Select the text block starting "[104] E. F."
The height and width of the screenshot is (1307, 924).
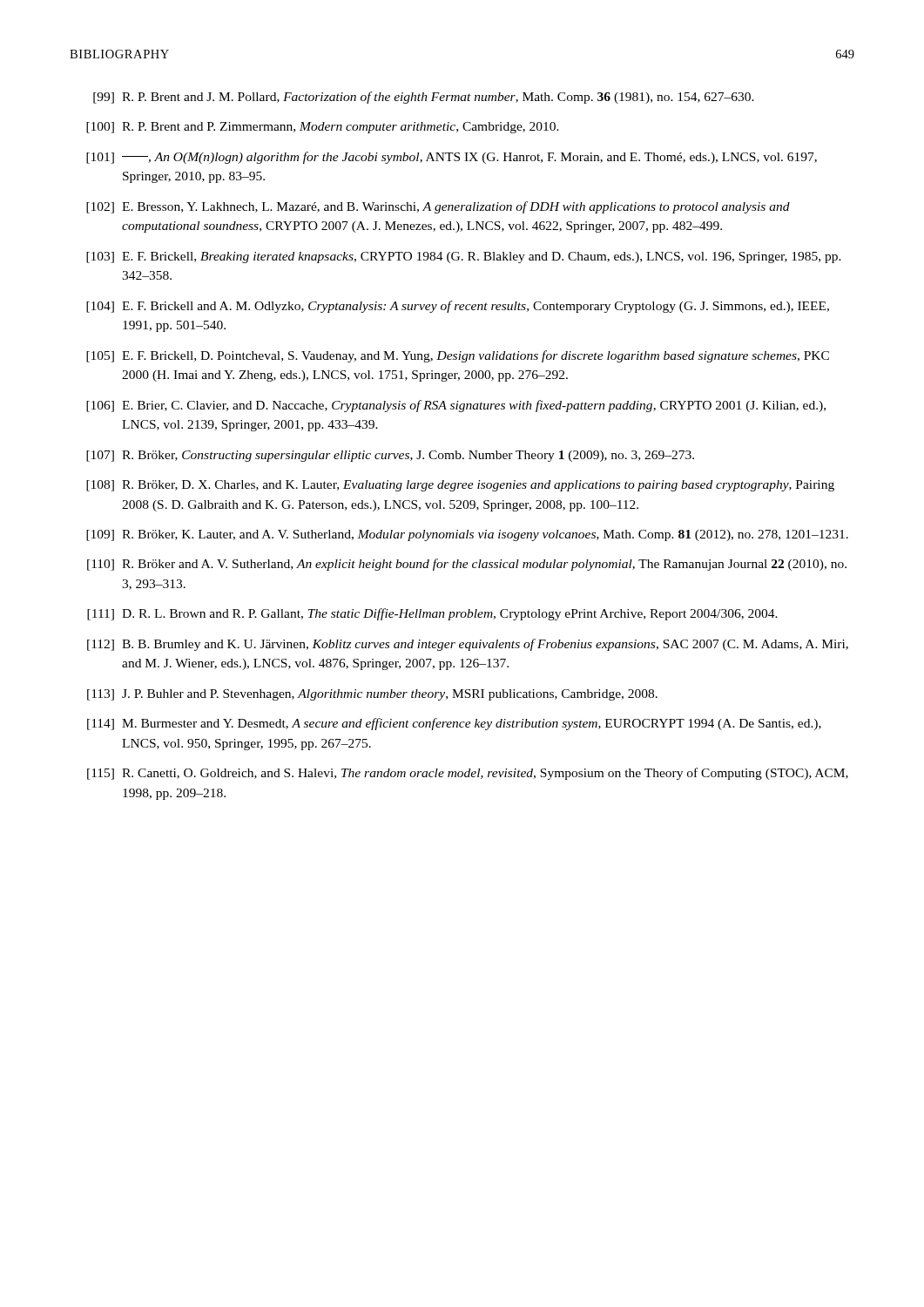tap(462, 316)
